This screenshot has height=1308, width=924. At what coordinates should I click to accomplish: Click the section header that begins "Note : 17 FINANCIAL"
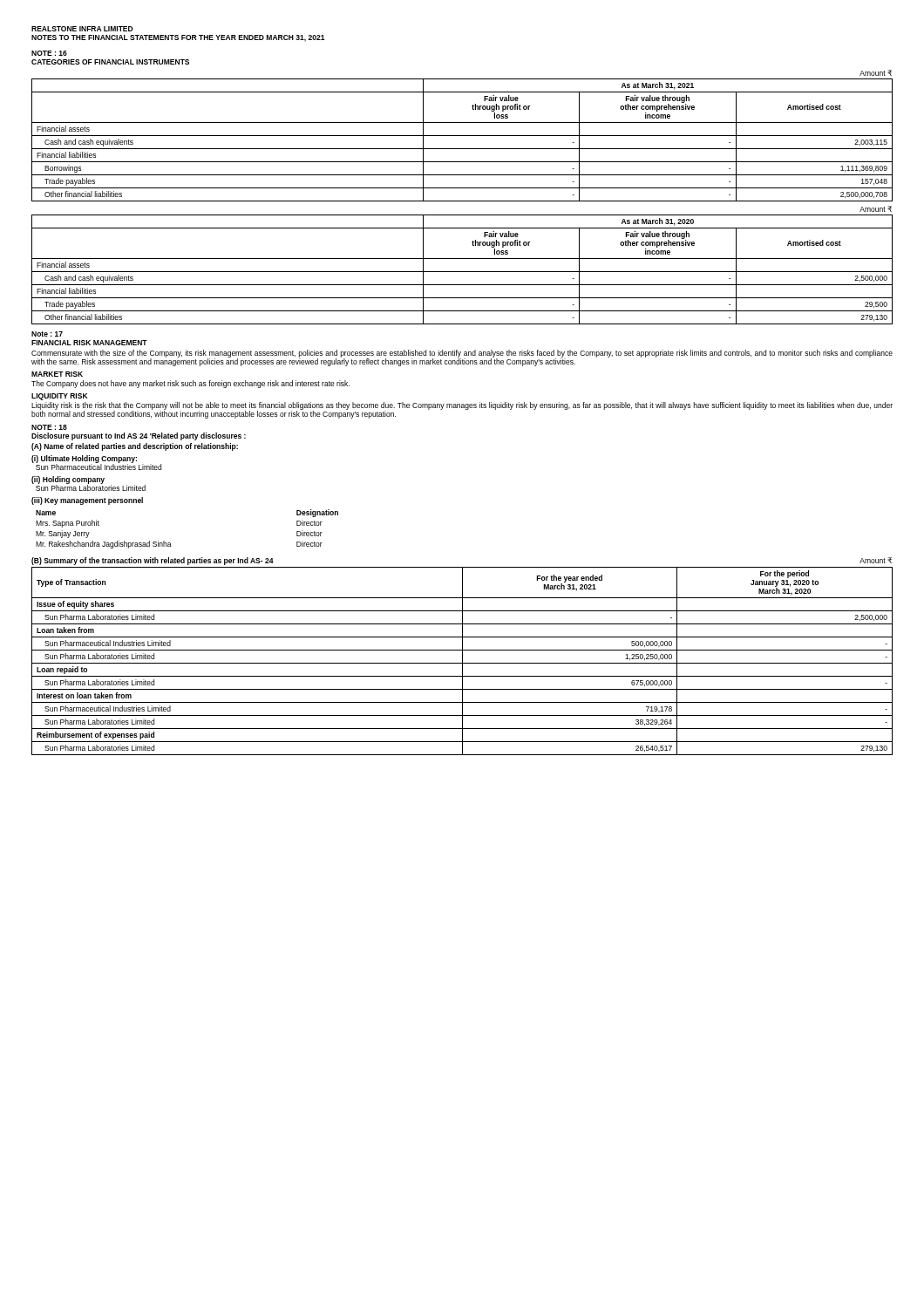point(89,338)
